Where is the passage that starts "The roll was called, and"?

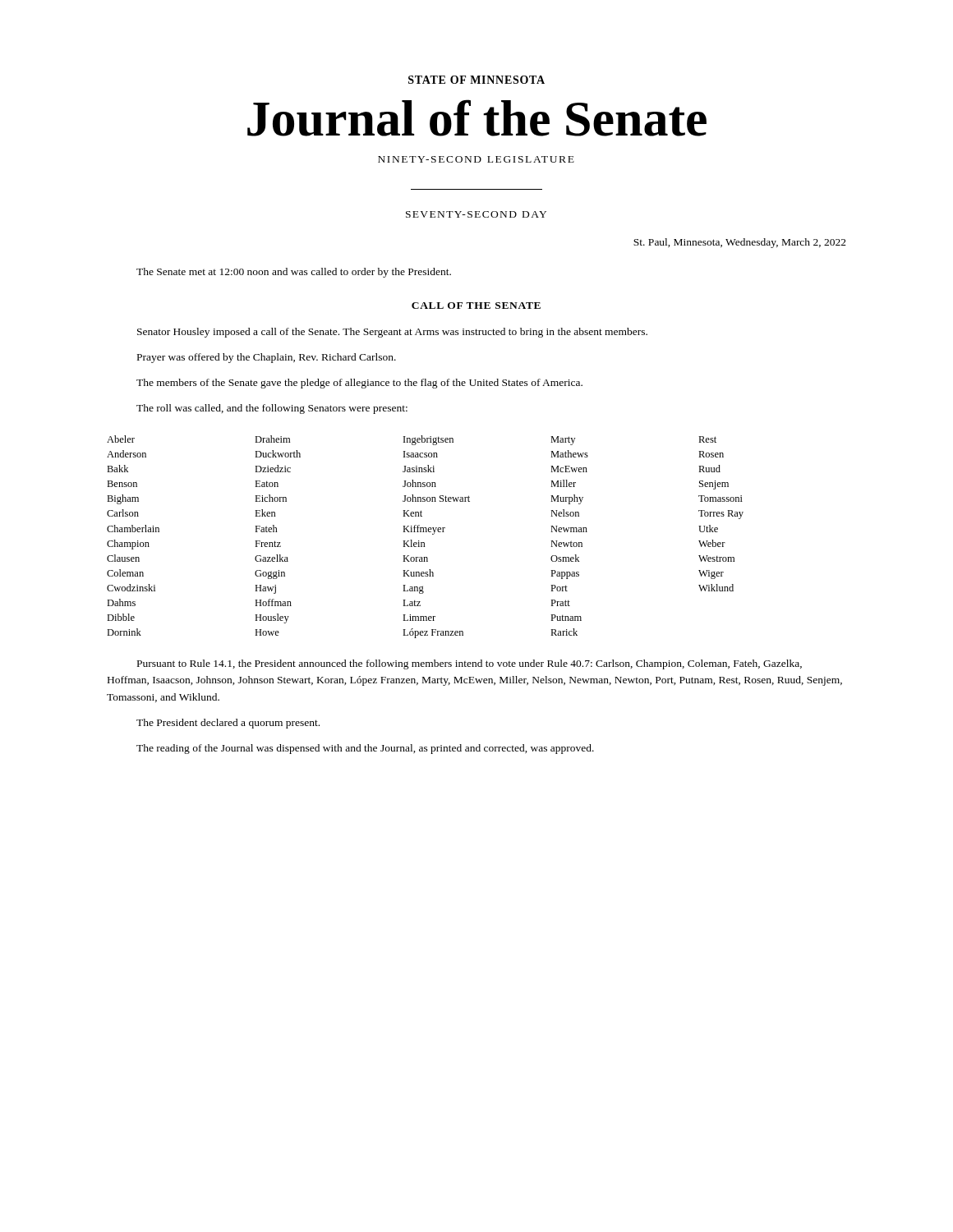pos(272,408)
